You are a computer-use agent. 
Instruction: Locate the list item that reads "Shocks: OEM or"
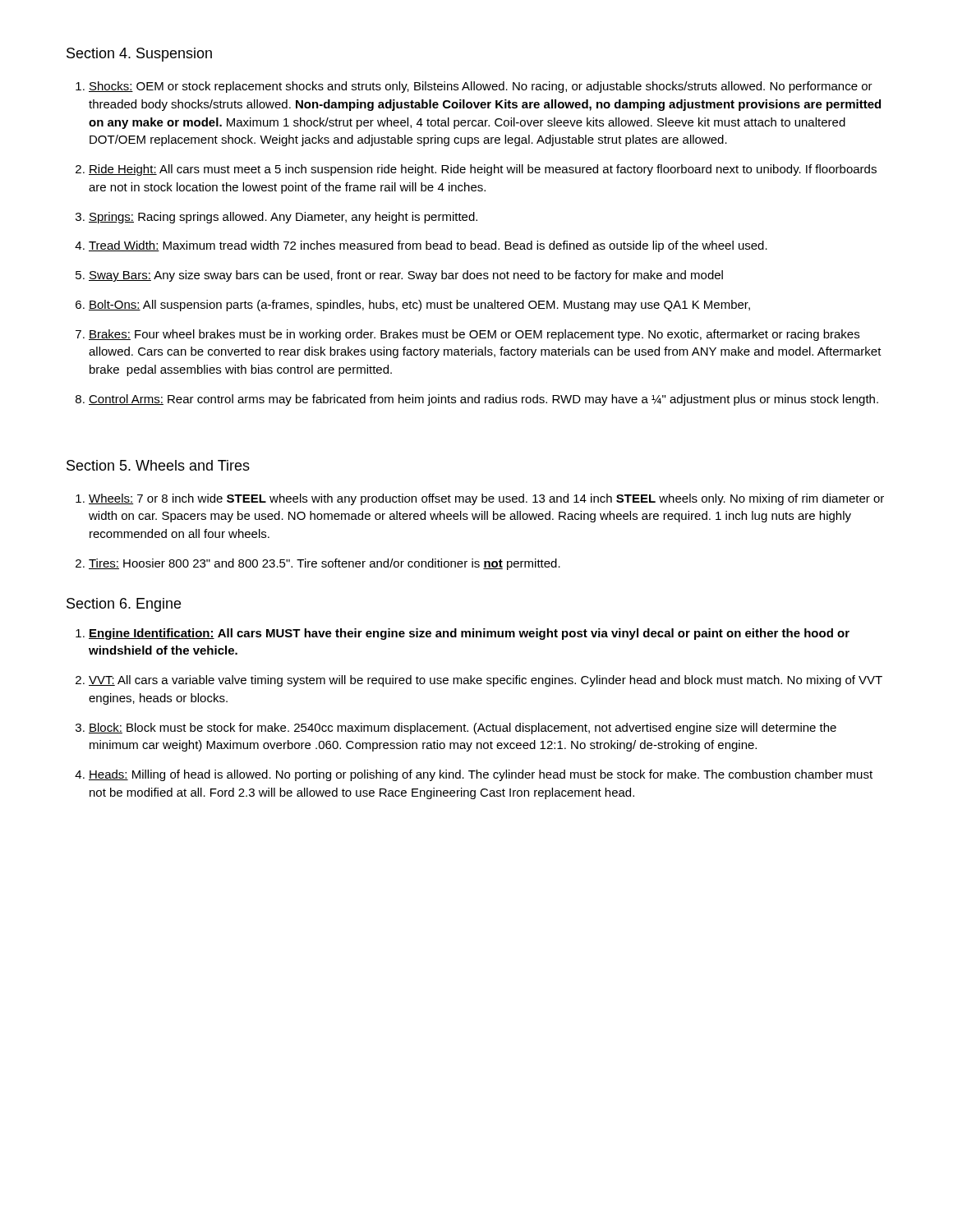pos(485,113)
